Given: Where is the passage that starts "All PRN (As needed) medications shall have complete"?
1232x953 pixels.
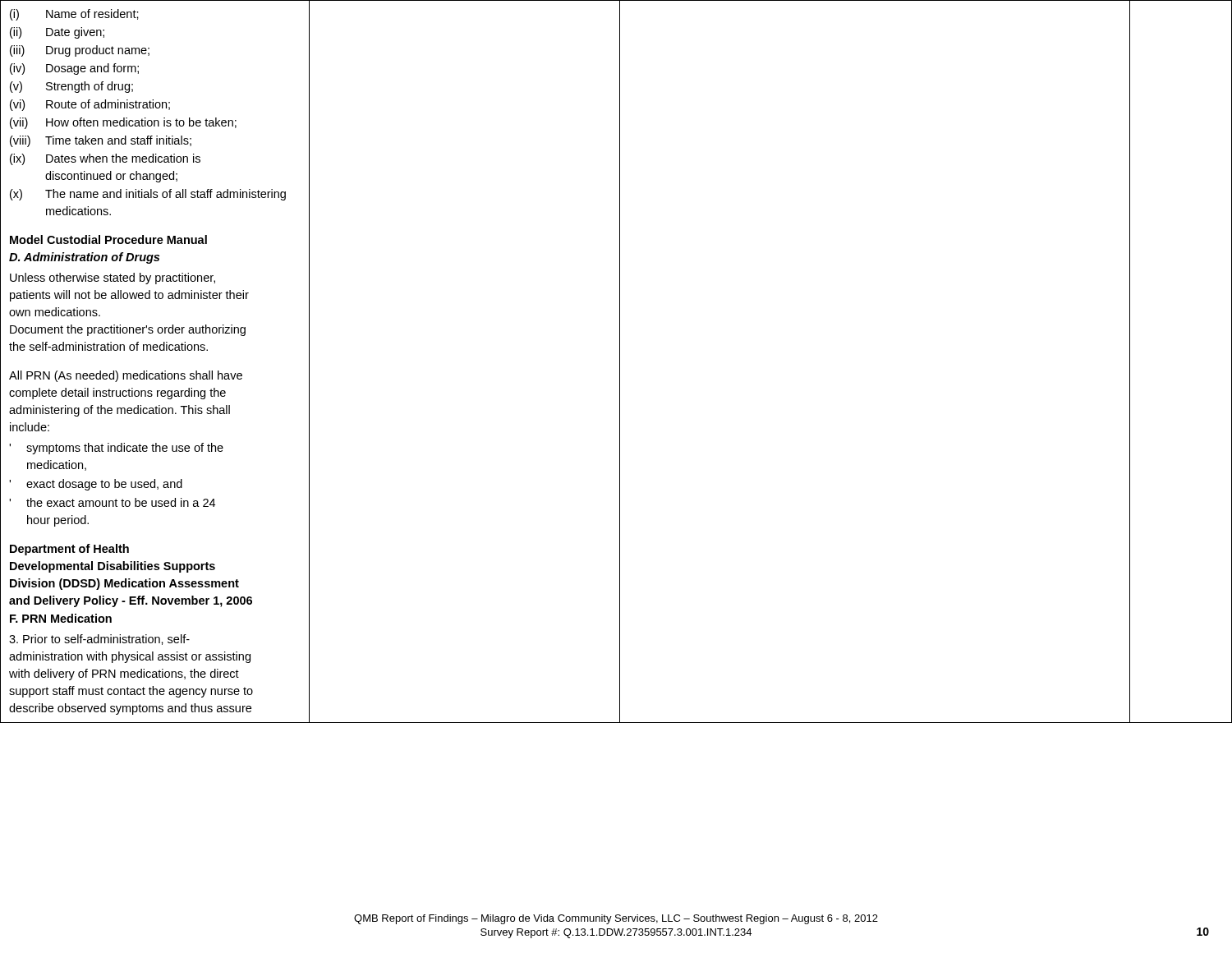Looking at the screenshot, I should [155, 449].
